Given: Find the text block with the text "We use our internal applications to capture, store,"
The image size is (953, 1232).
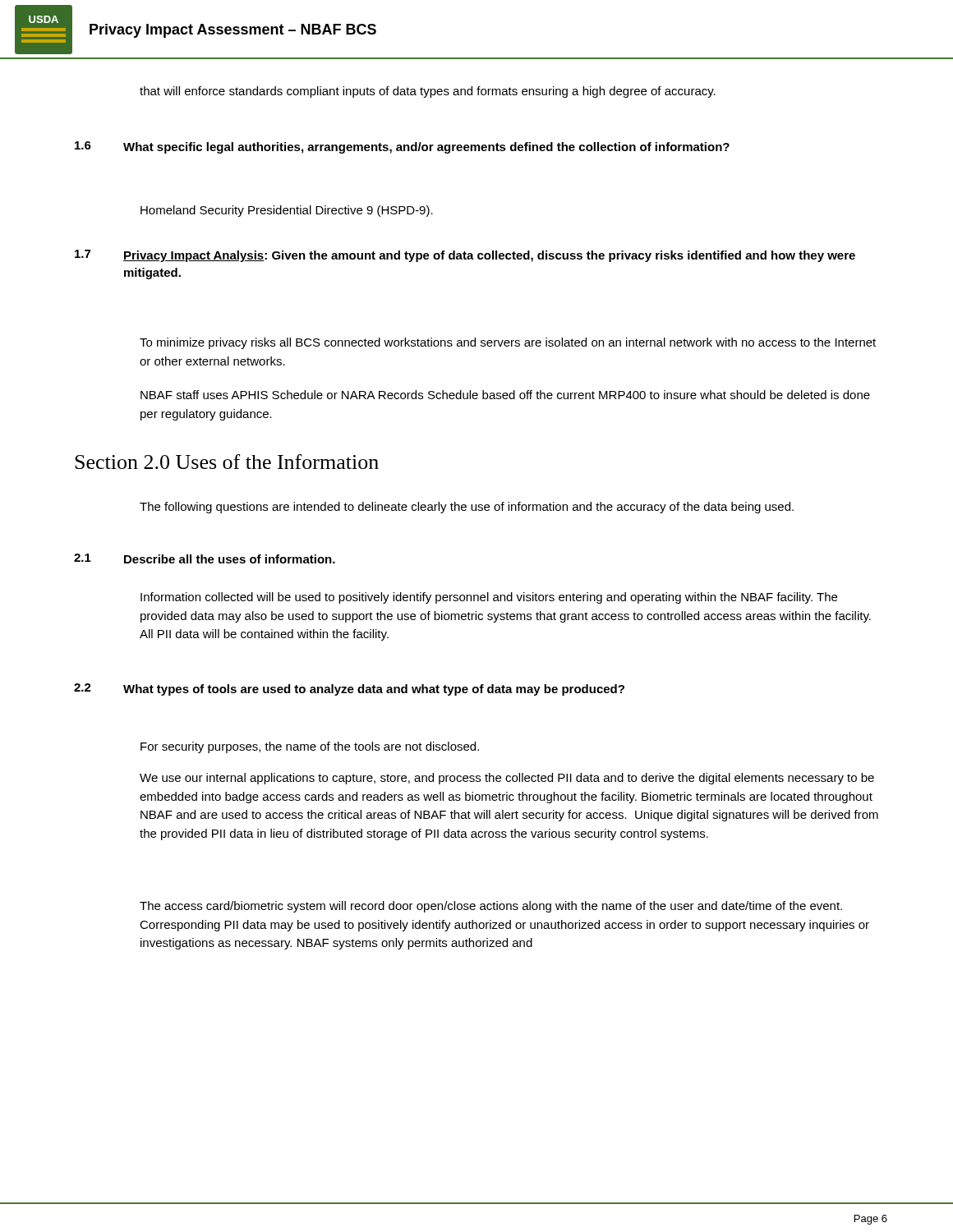Looking at the screenshot, I should (x=513, y=806).
